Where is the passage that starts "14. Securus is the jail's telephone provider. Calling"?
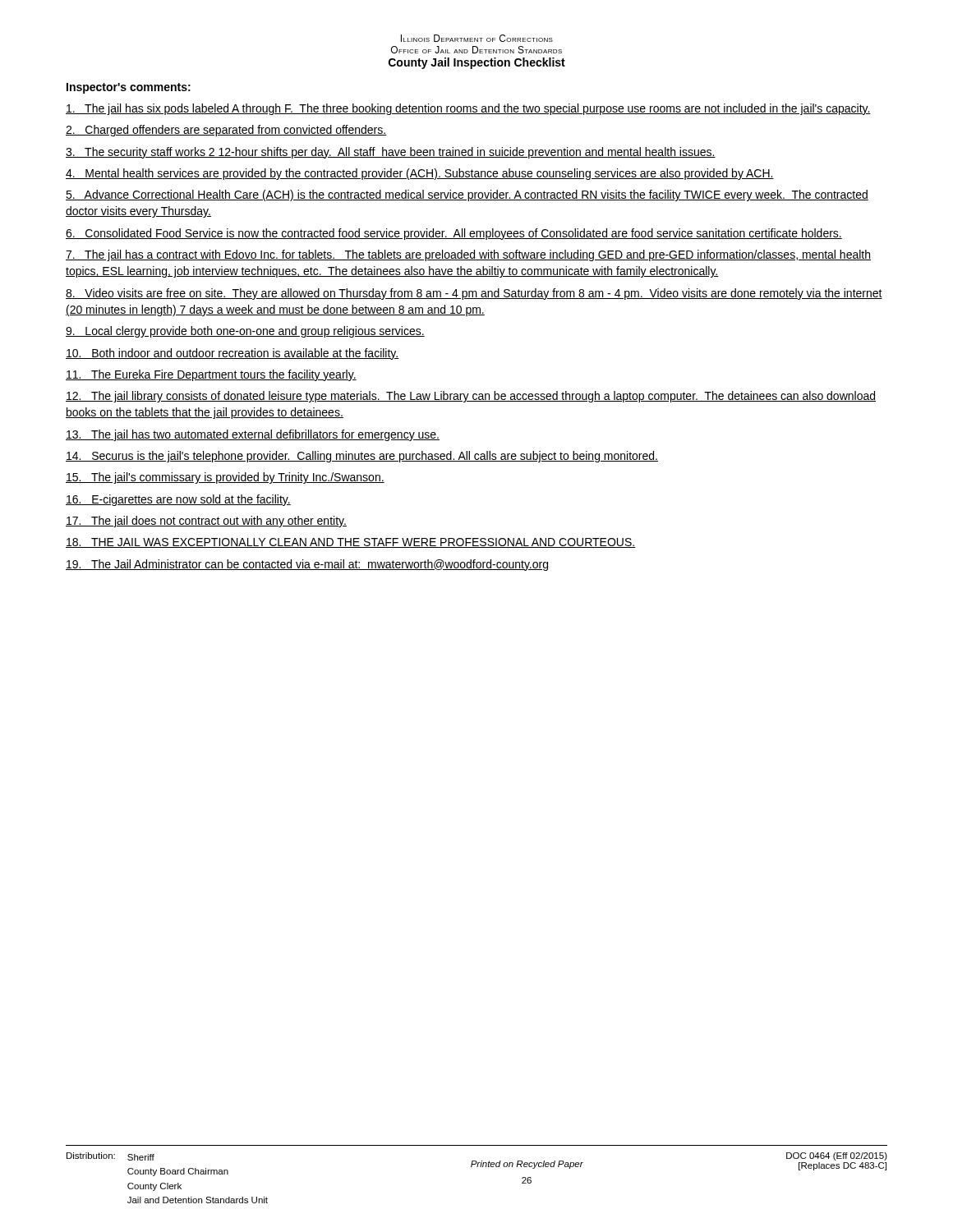 362,456
